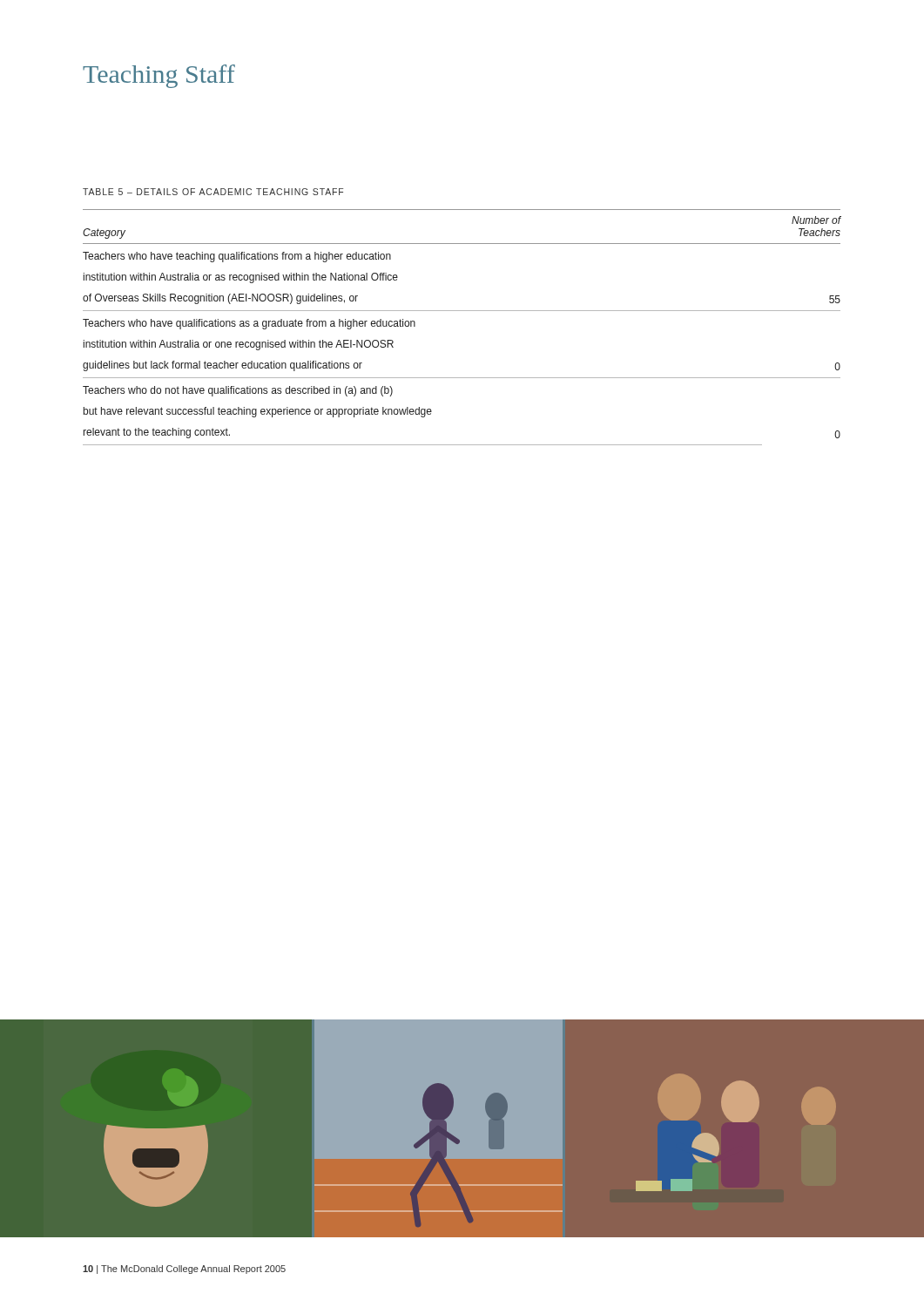
Task: Find the table that mentions "relevant to the"
Action: pyautogui.click(x=462, y=327)
